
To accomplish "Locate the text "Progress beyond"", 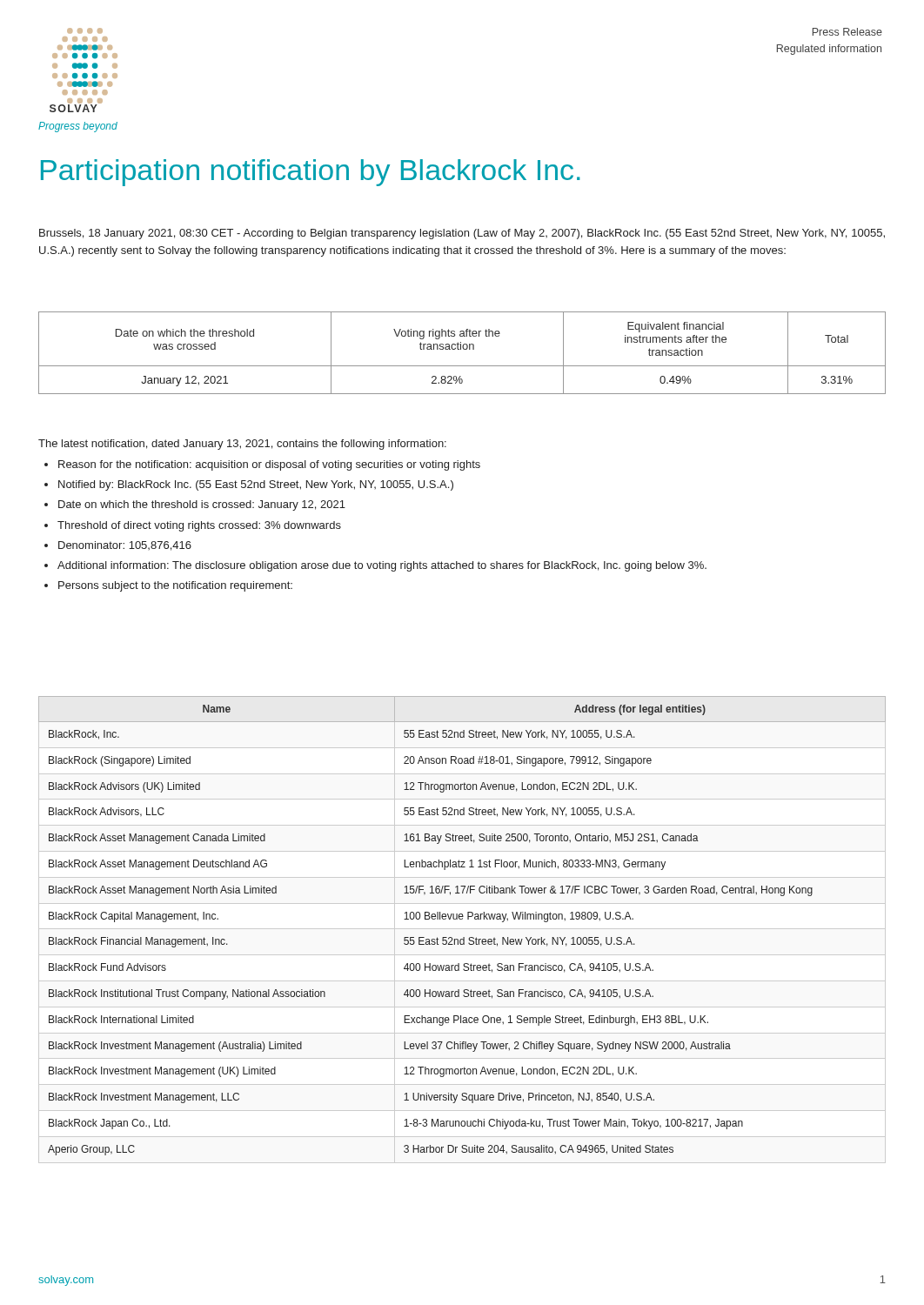I will click(x=78, y=126).
